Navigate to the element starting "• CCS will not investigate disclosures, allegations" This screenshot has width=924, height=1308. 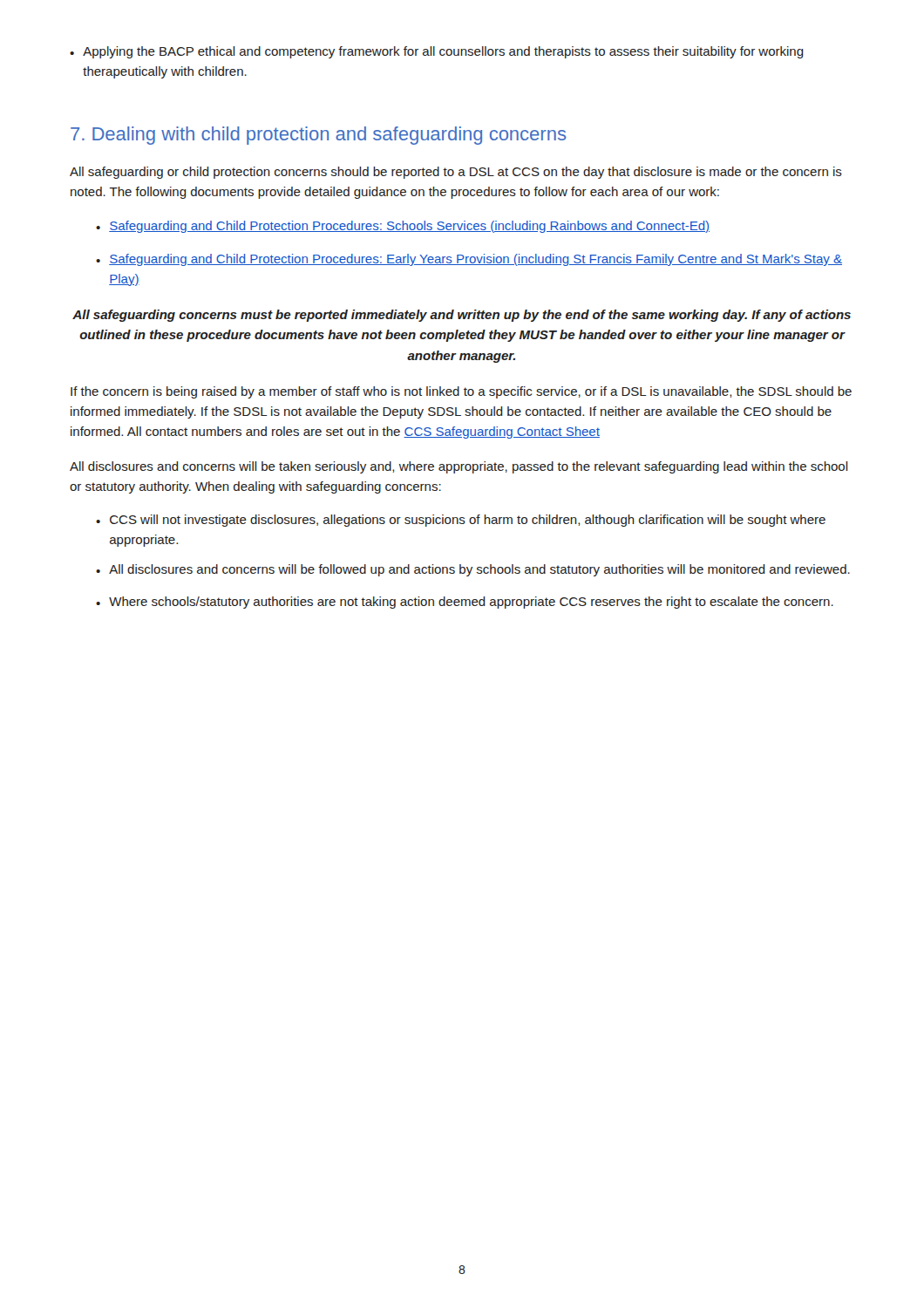point(475,530)
